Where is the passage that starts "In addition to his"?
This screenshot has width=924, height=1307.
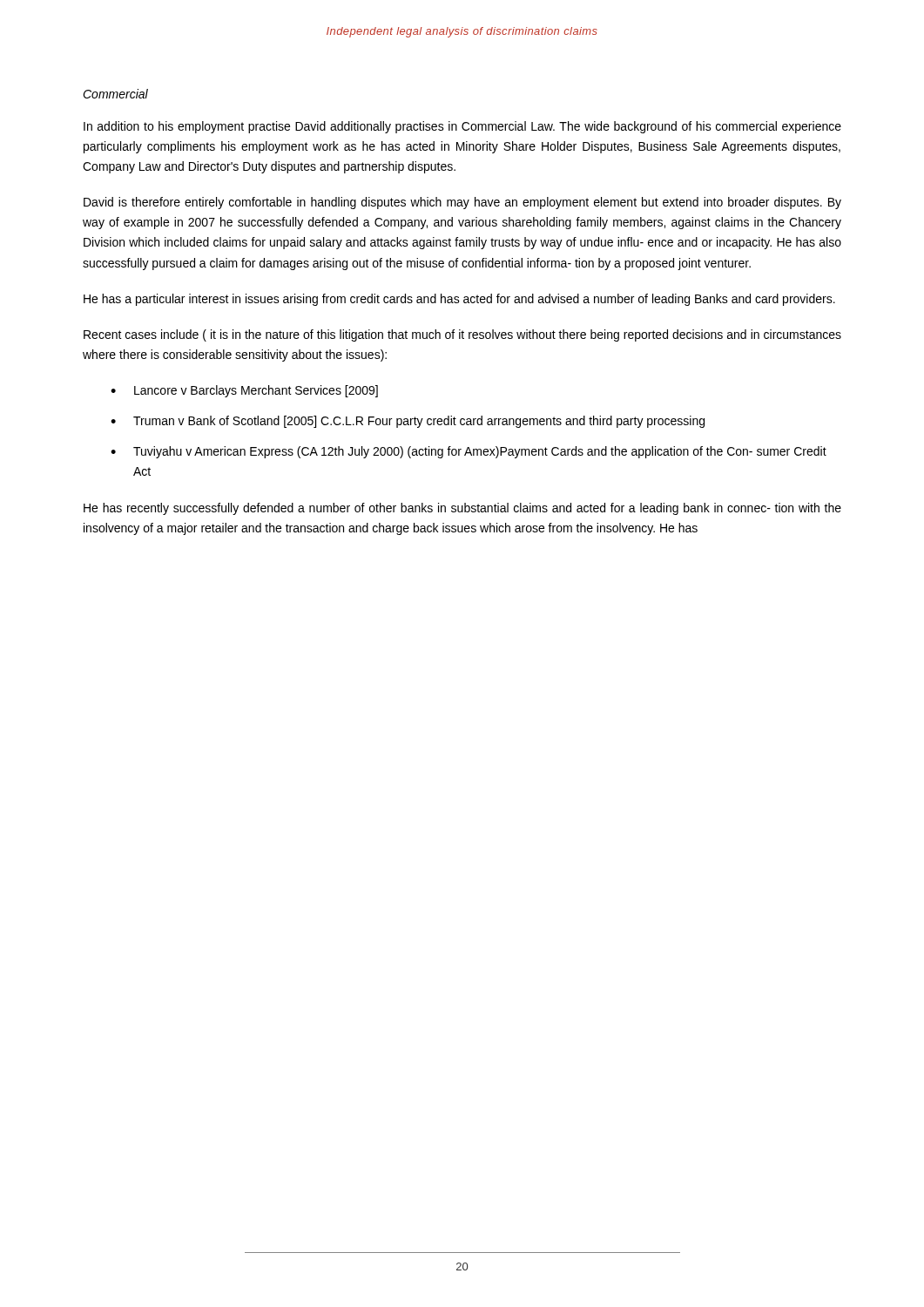(x=462, y=146)
